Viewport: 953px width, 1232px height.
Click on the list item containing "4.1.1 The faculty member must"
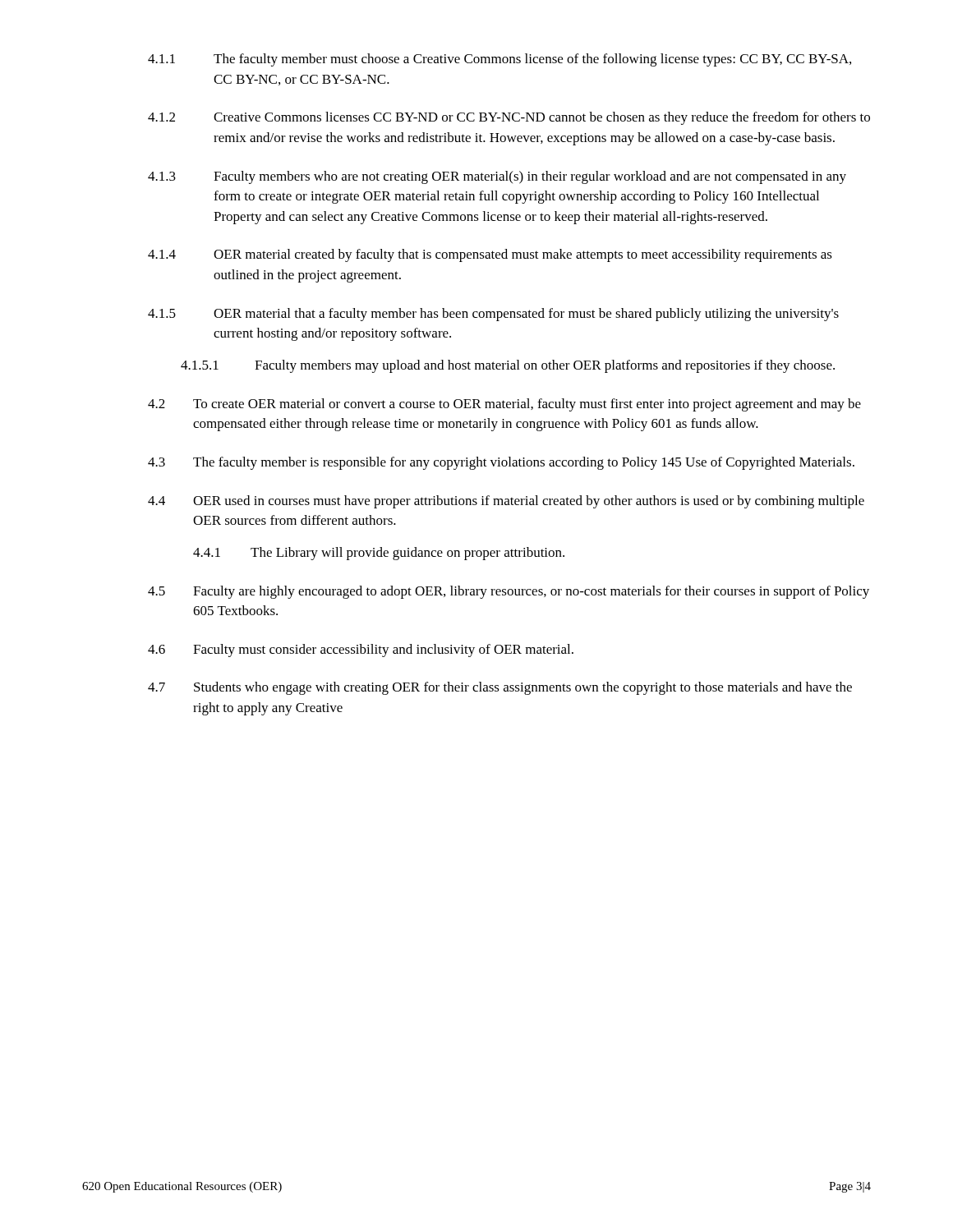pyautogui.click(x=509, y=70)
